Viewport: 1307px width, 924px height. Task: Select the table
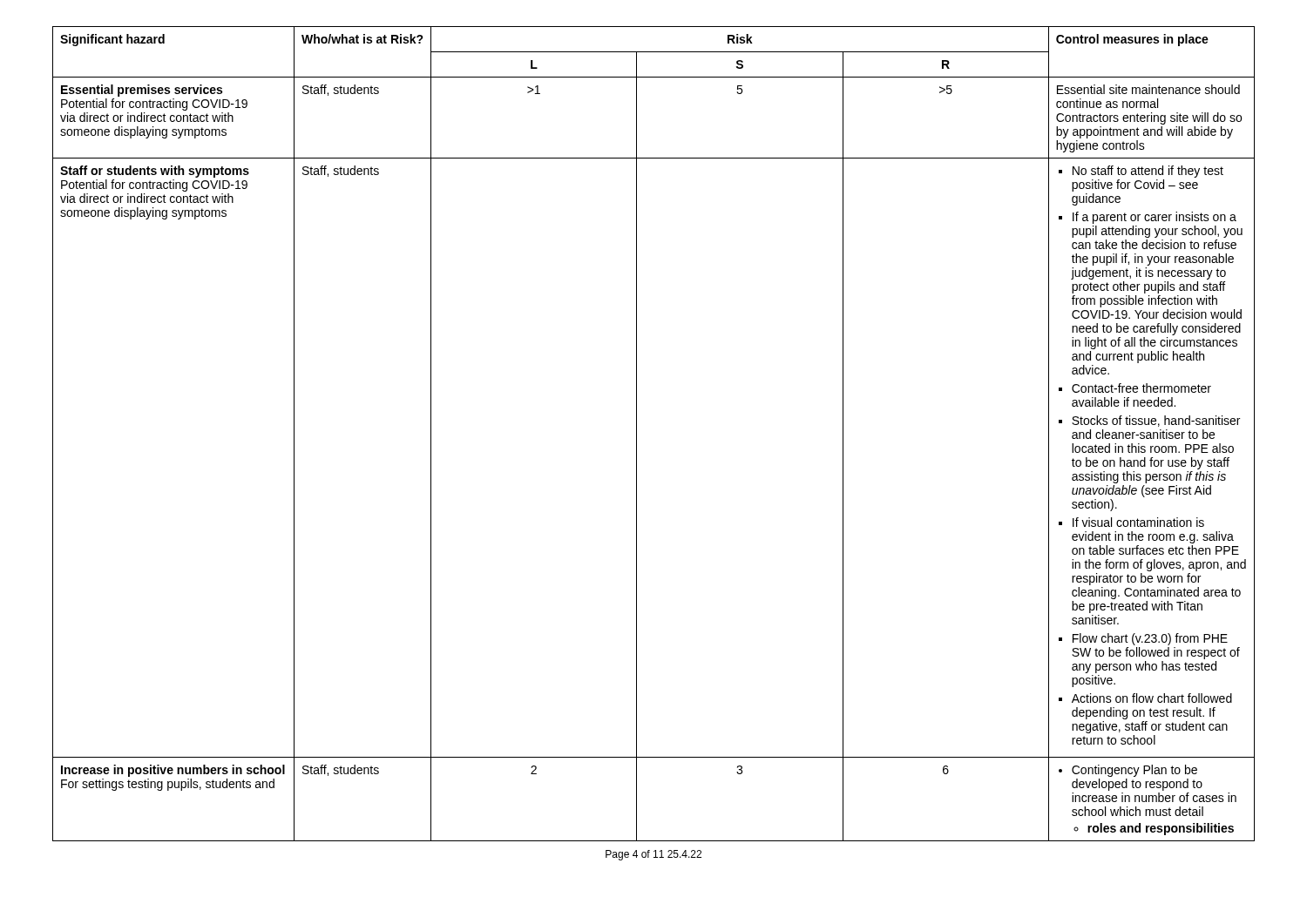[654, 434]
